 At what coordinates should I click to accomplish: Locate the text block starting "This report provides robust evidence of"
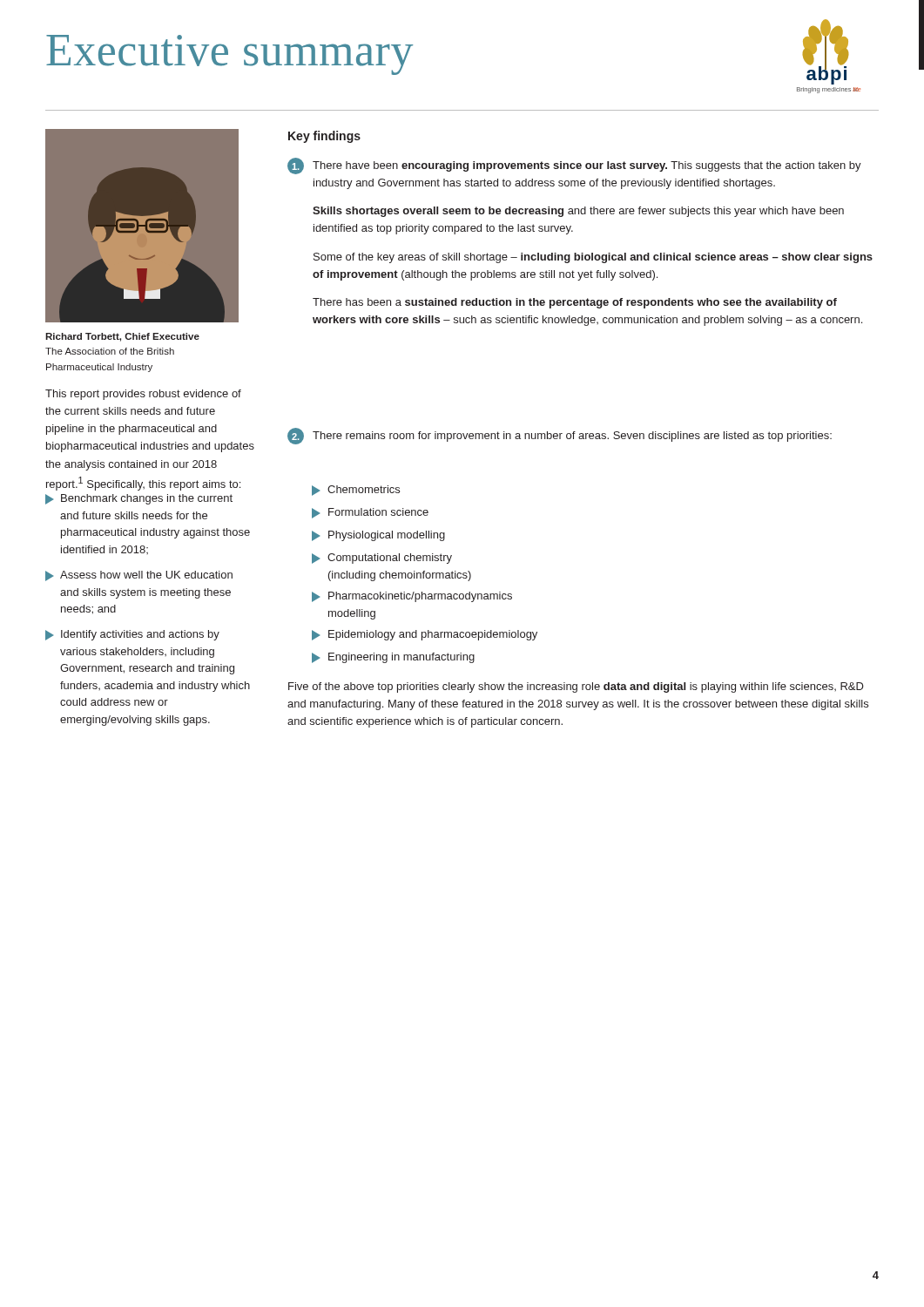point(150,439)
